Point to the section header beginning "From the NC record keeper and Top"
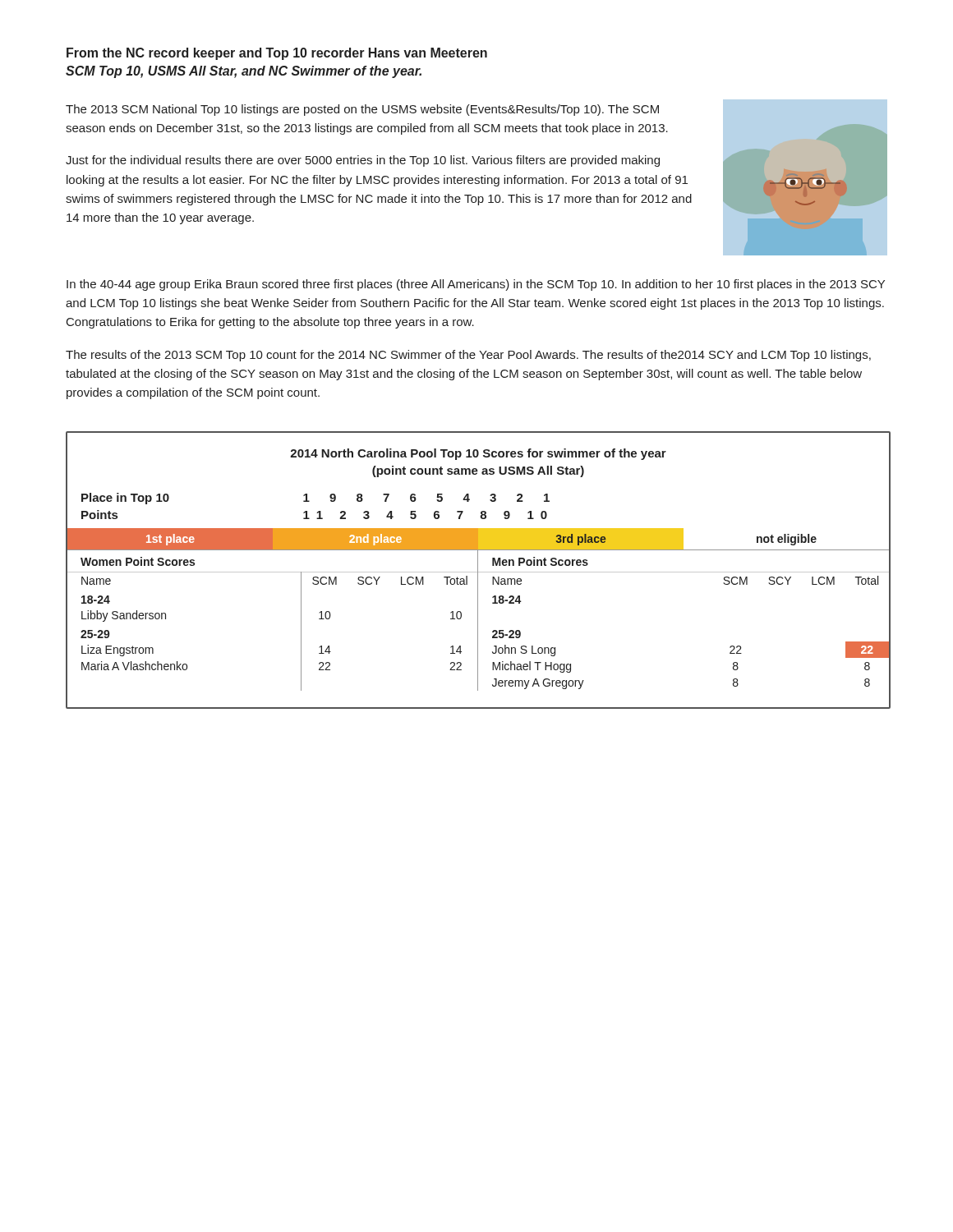 point(476,63)
